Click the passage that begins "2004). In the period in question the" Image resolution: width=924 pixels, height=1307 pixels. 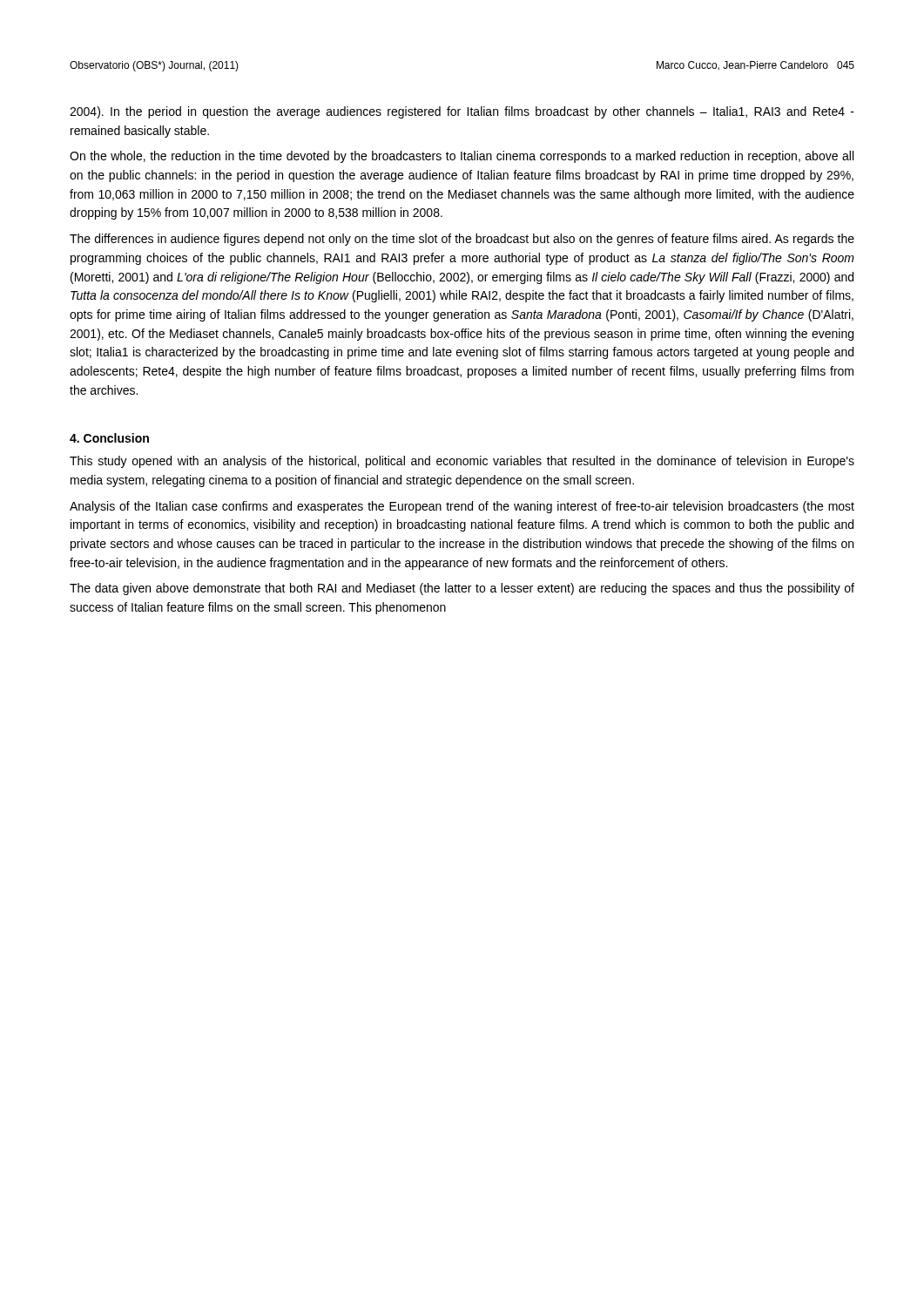click(462, 122)
